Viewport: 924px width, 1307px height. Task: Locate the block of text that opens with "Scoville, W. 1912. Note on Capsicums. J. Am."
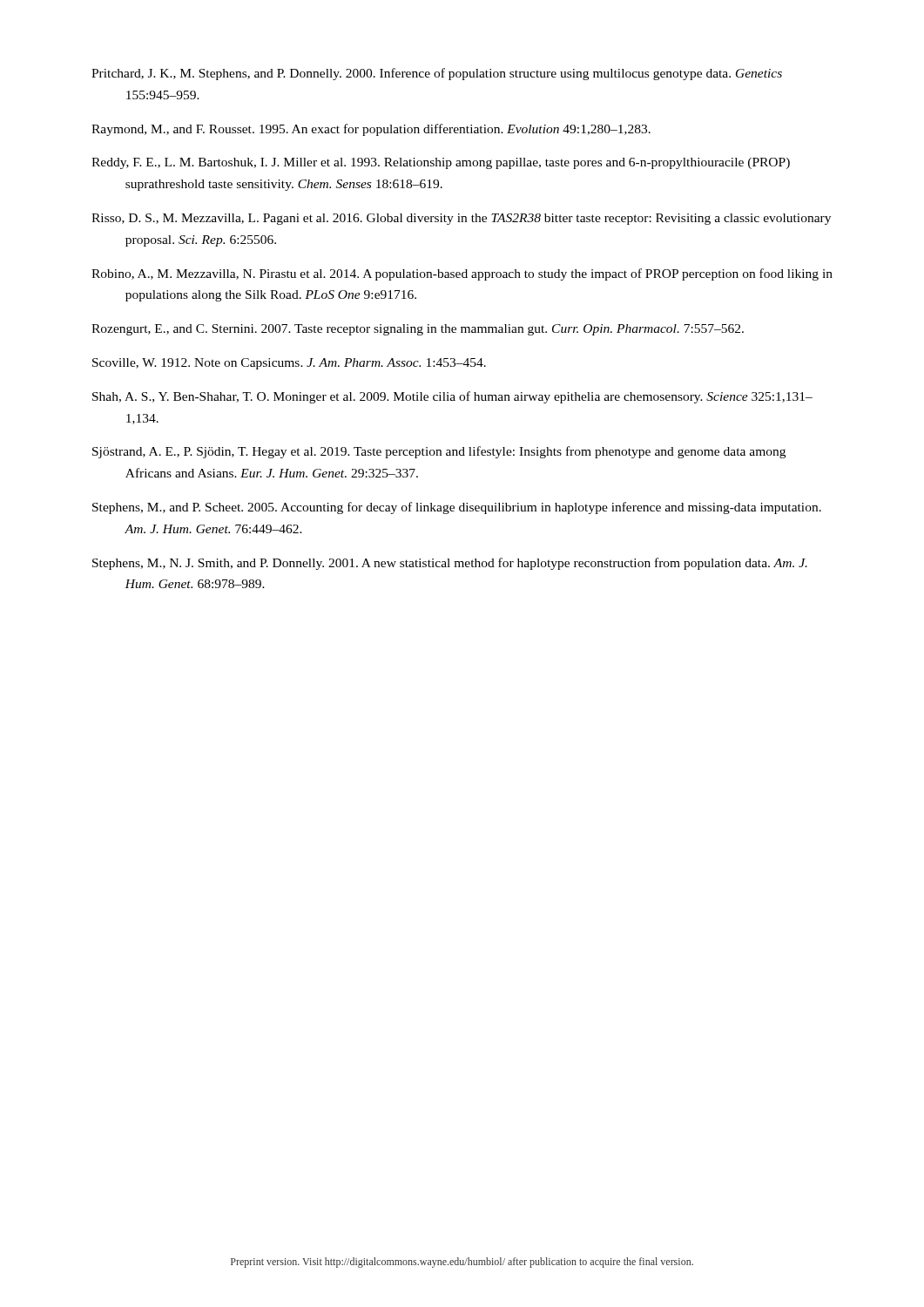pos(289,362)
